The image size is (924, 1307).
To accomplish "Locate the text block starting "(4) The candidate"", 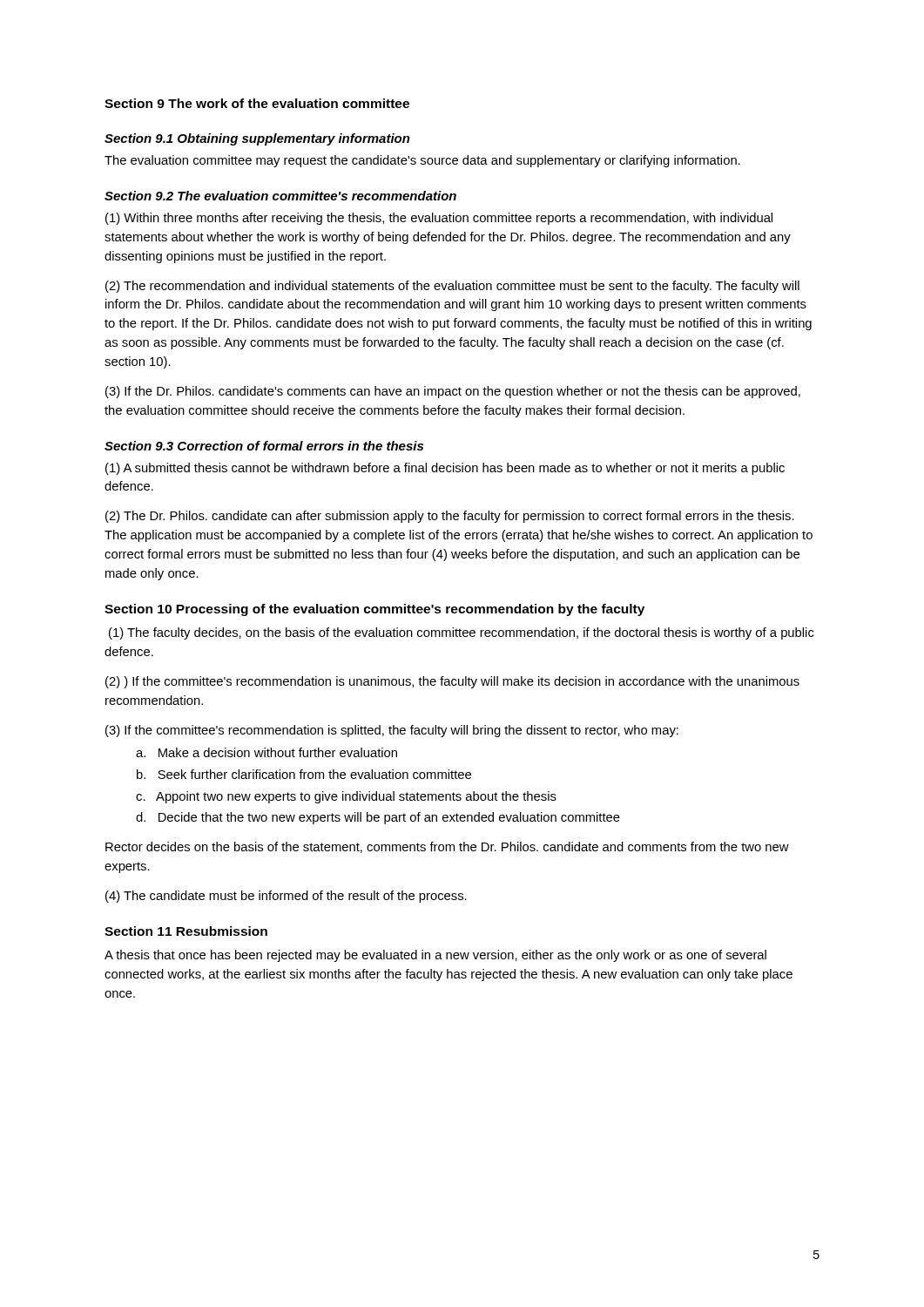I will (x=286, y=896).
